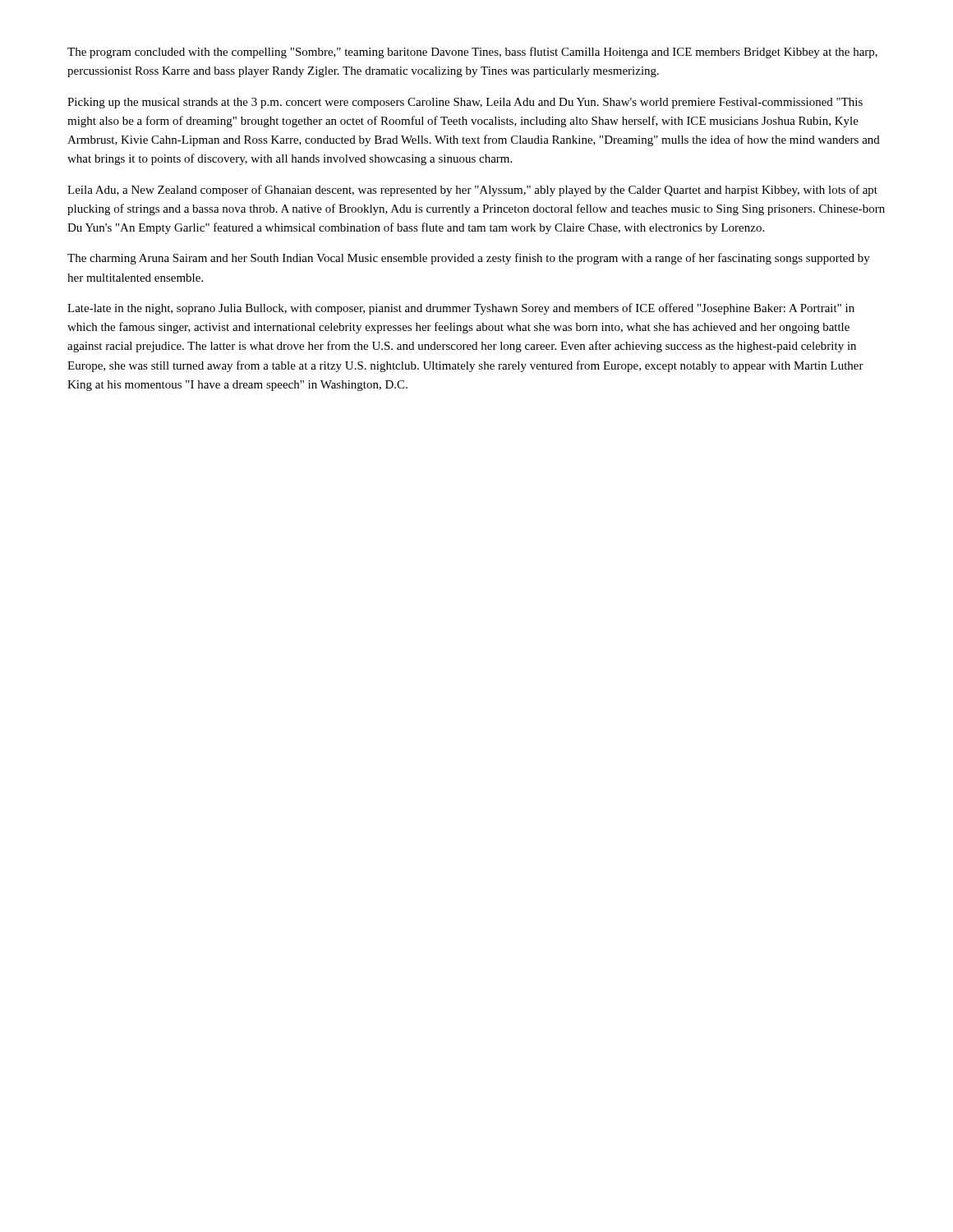Screen dimensions: 1232x953
Task: Navigate to the element starting "The charming Aruna Sairam and her South Indian"
Action: pos(469,268)
